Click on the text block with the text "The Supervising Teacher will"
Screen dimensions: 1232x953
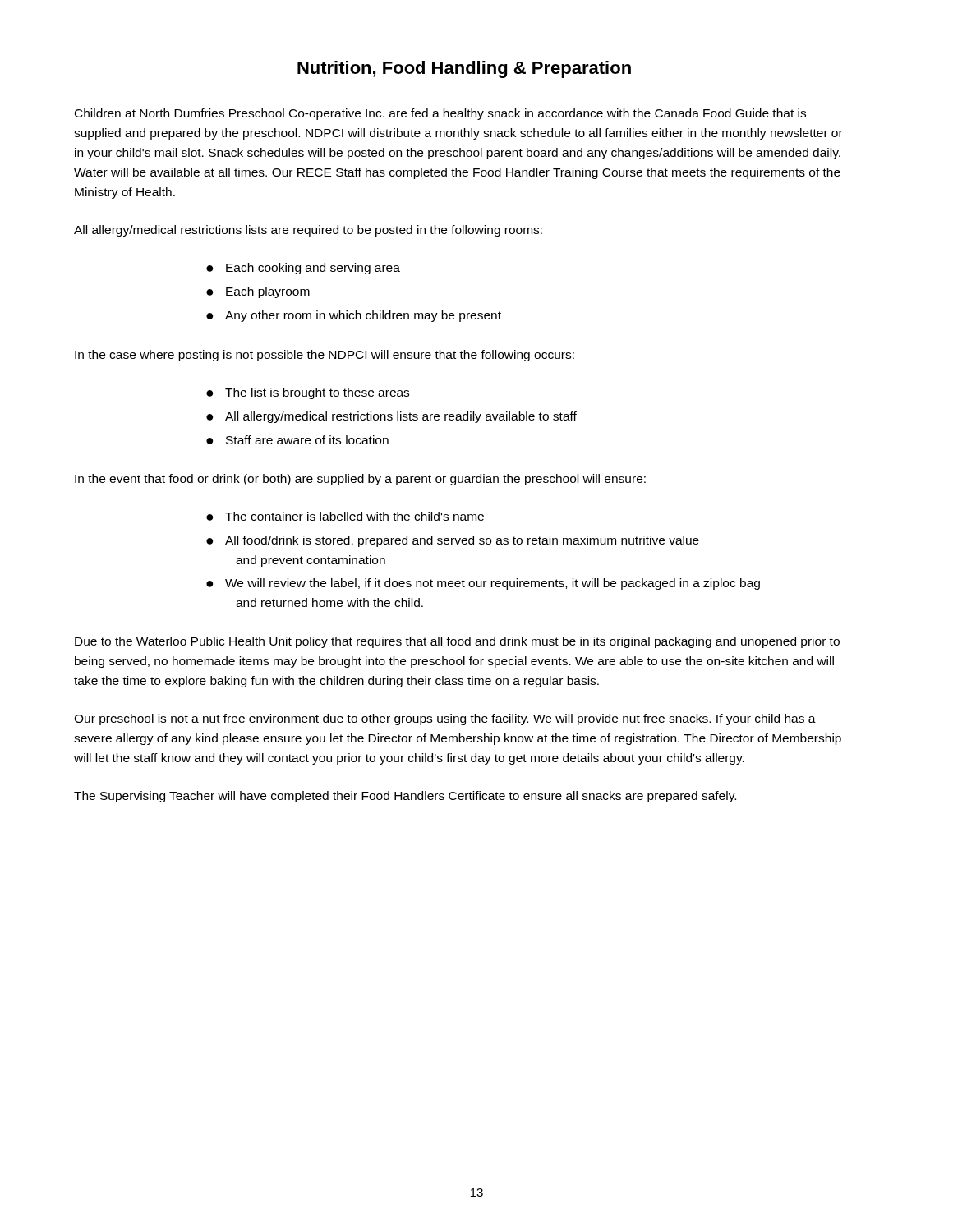pos(406,795)
